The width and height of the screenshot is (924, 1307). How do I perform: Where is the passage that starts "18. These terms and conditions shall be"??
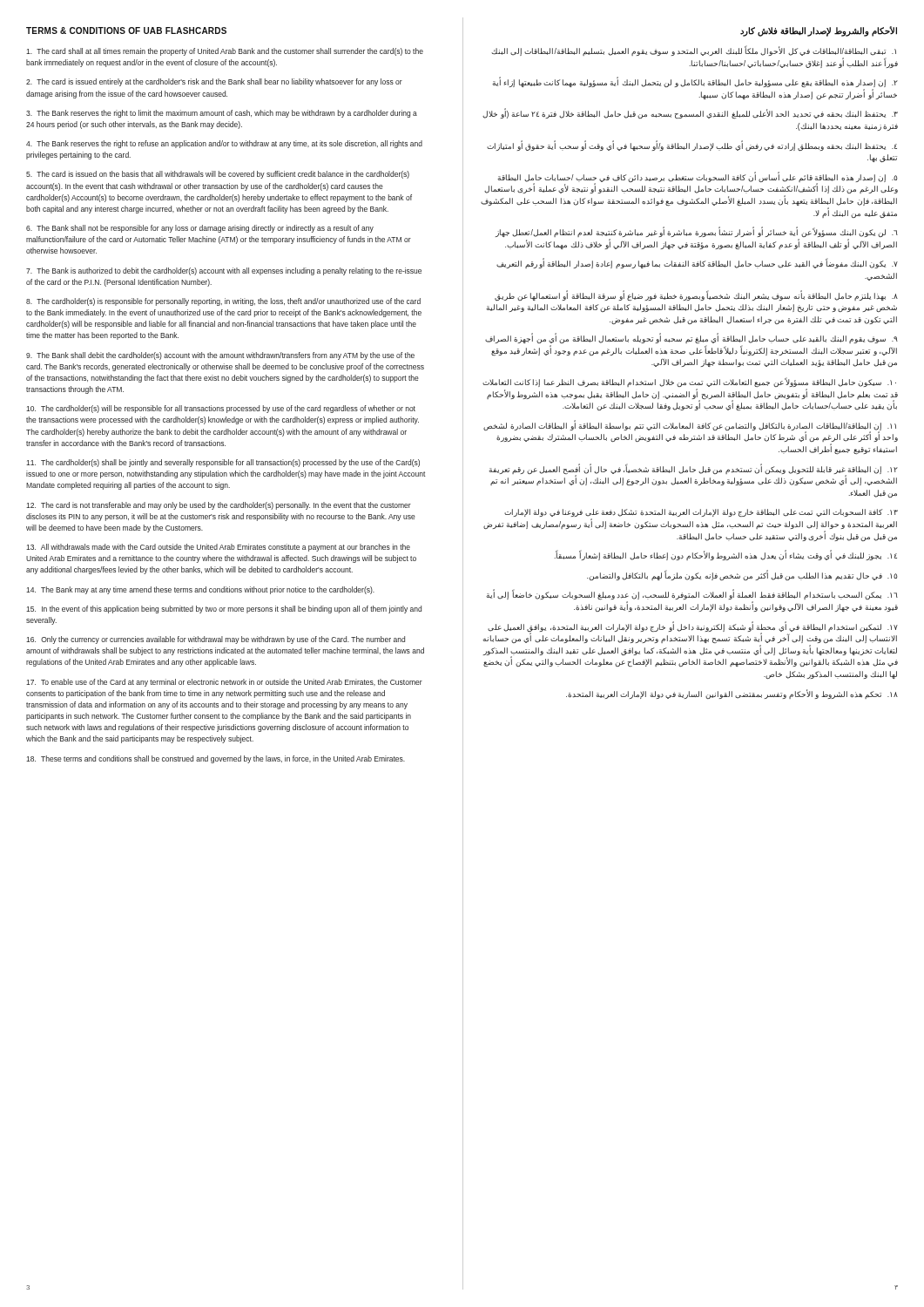click(x=216, y=759)
